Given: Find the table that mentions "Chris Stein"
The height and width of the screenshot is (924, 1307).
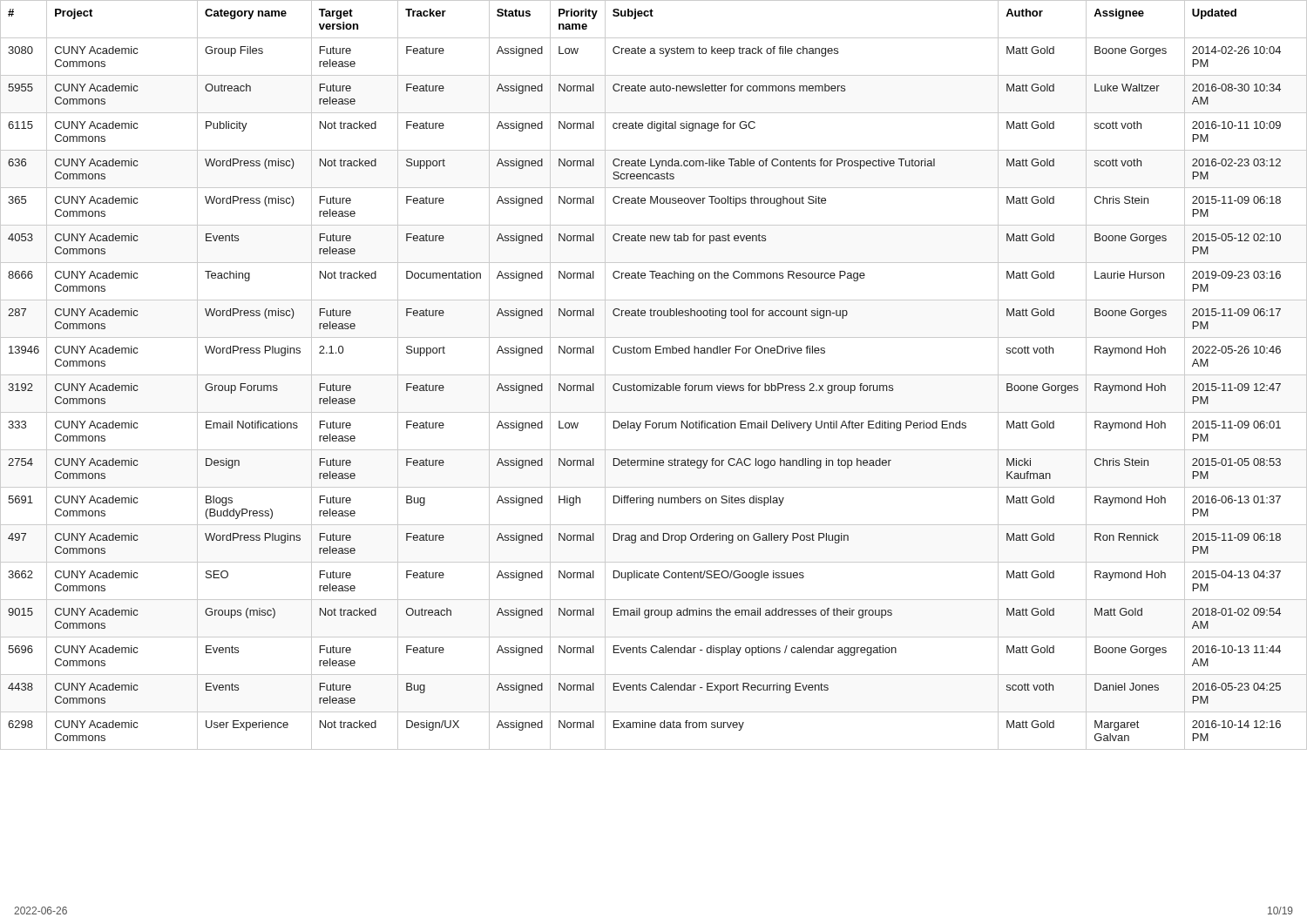Looking at the screenshot, I should pyautogui.click(x=654, y=375).
